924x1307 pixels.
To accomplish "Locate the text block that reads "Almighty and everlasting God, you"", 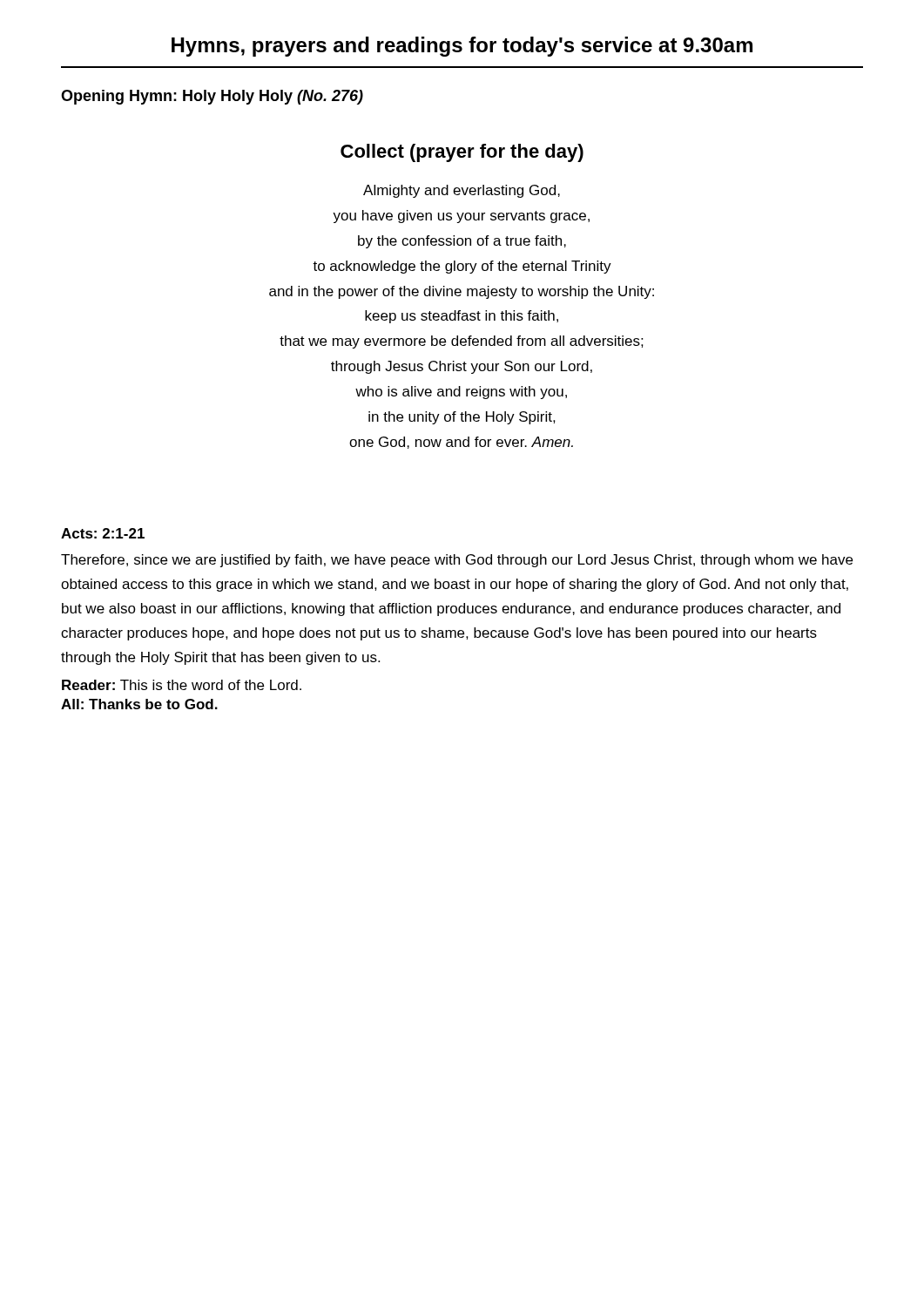I will (x=462, y=316).
